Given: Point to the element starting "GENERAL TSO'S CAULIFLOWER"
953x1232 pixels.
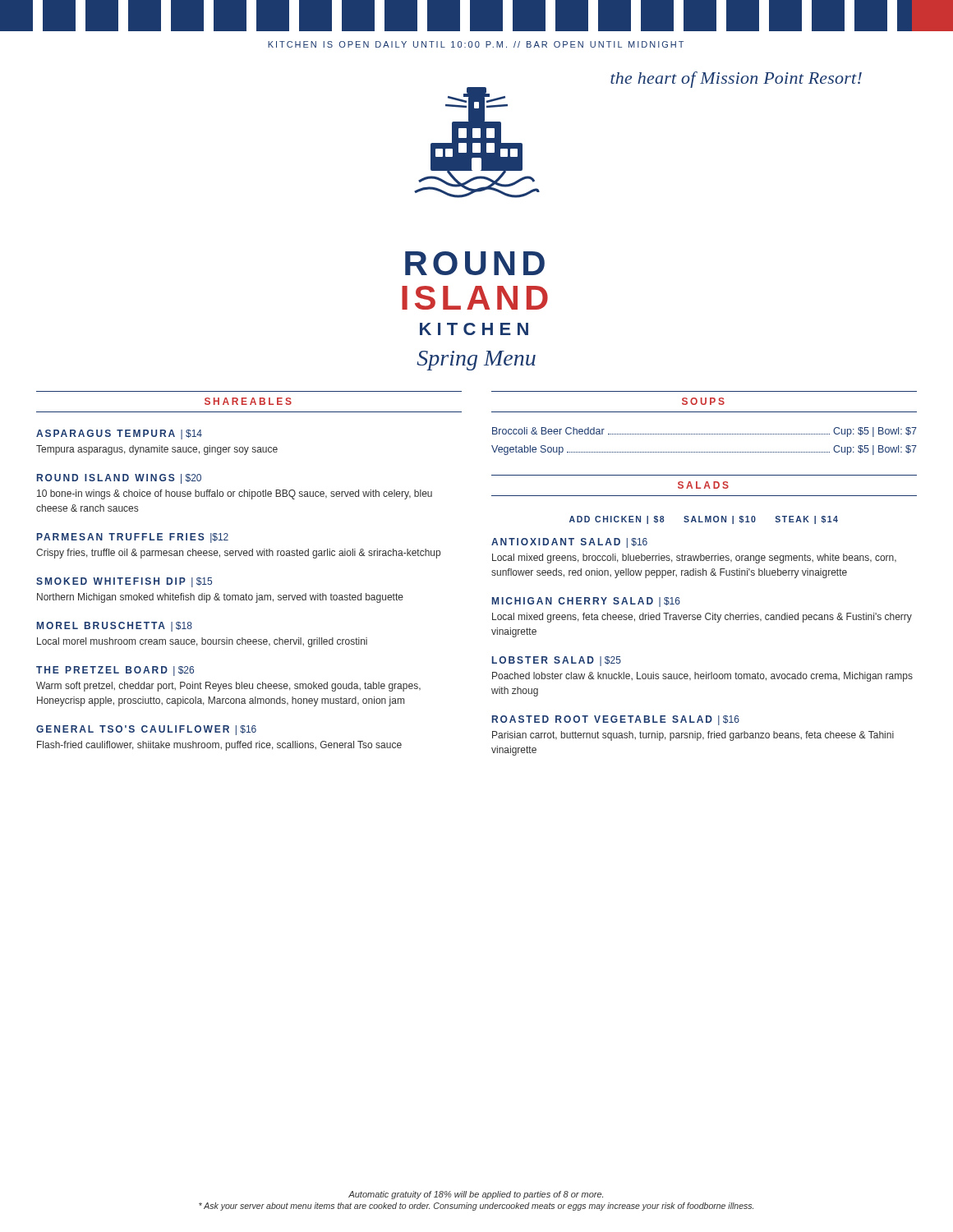Looking at the screenshot, I should pyautogui.click(x=249, y=737).
